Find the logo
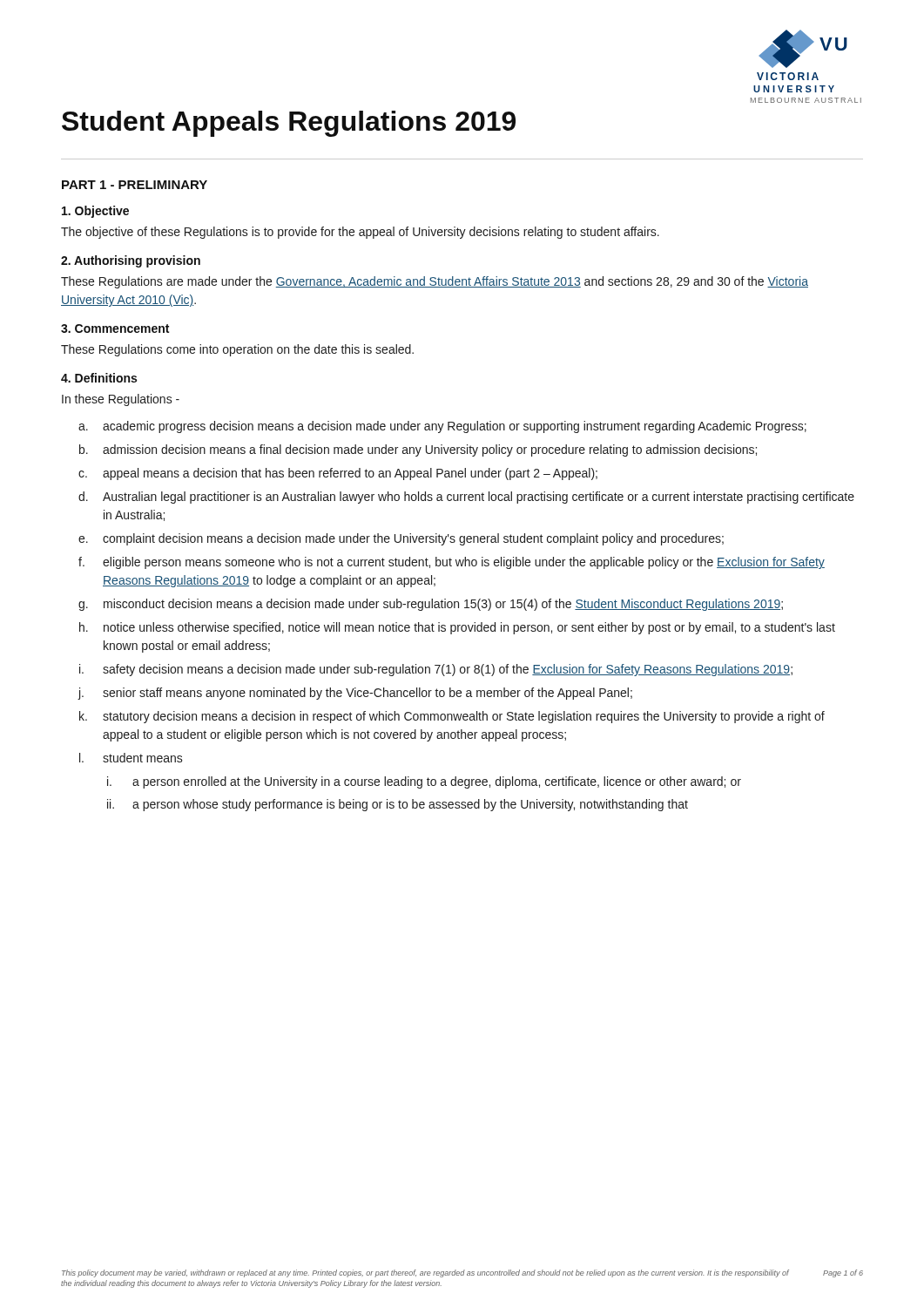 [793, 67]
